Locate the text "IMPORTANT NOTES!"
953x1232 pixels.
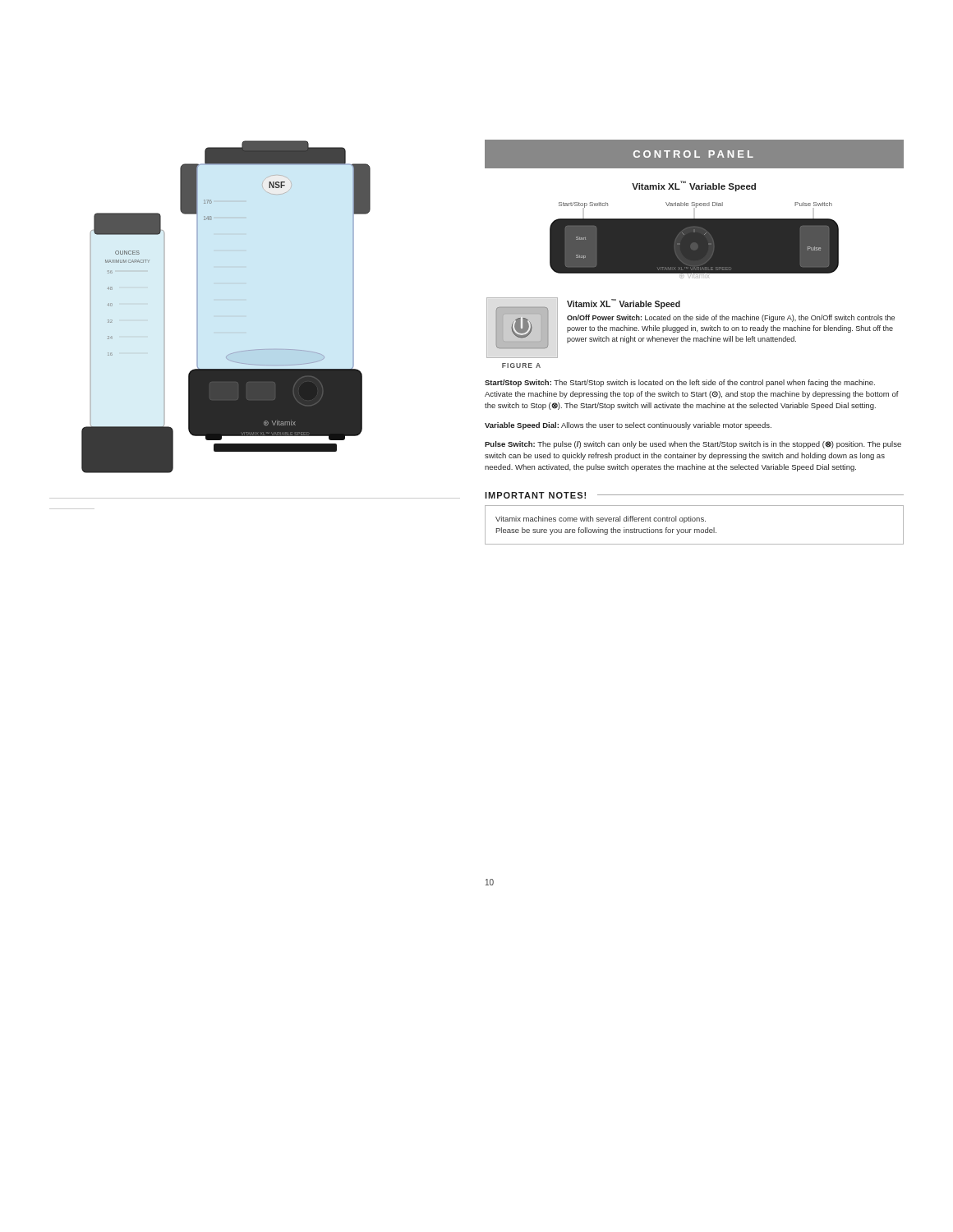click(694, 495)
